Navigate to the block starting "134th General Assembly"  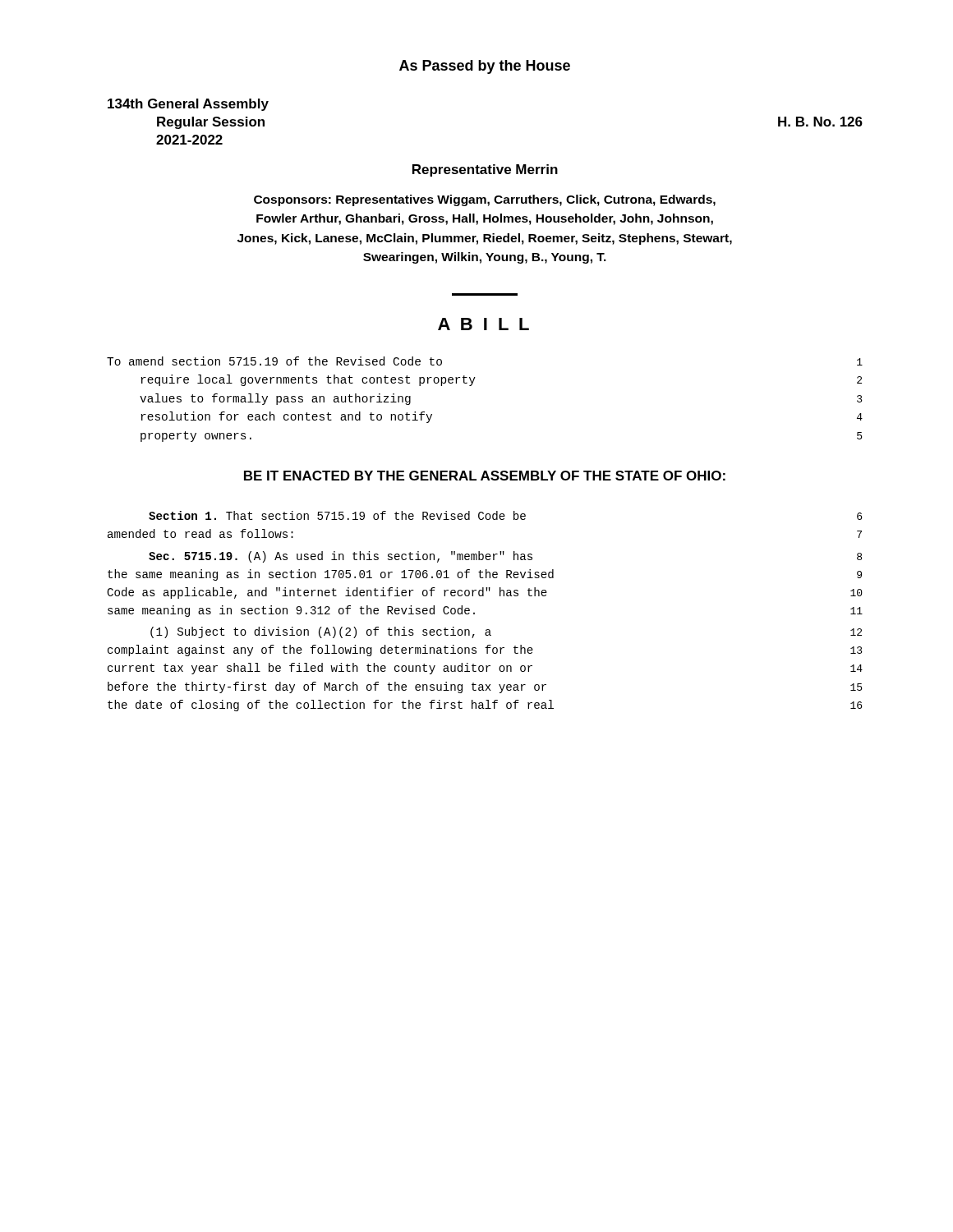(x=188, y=104)
